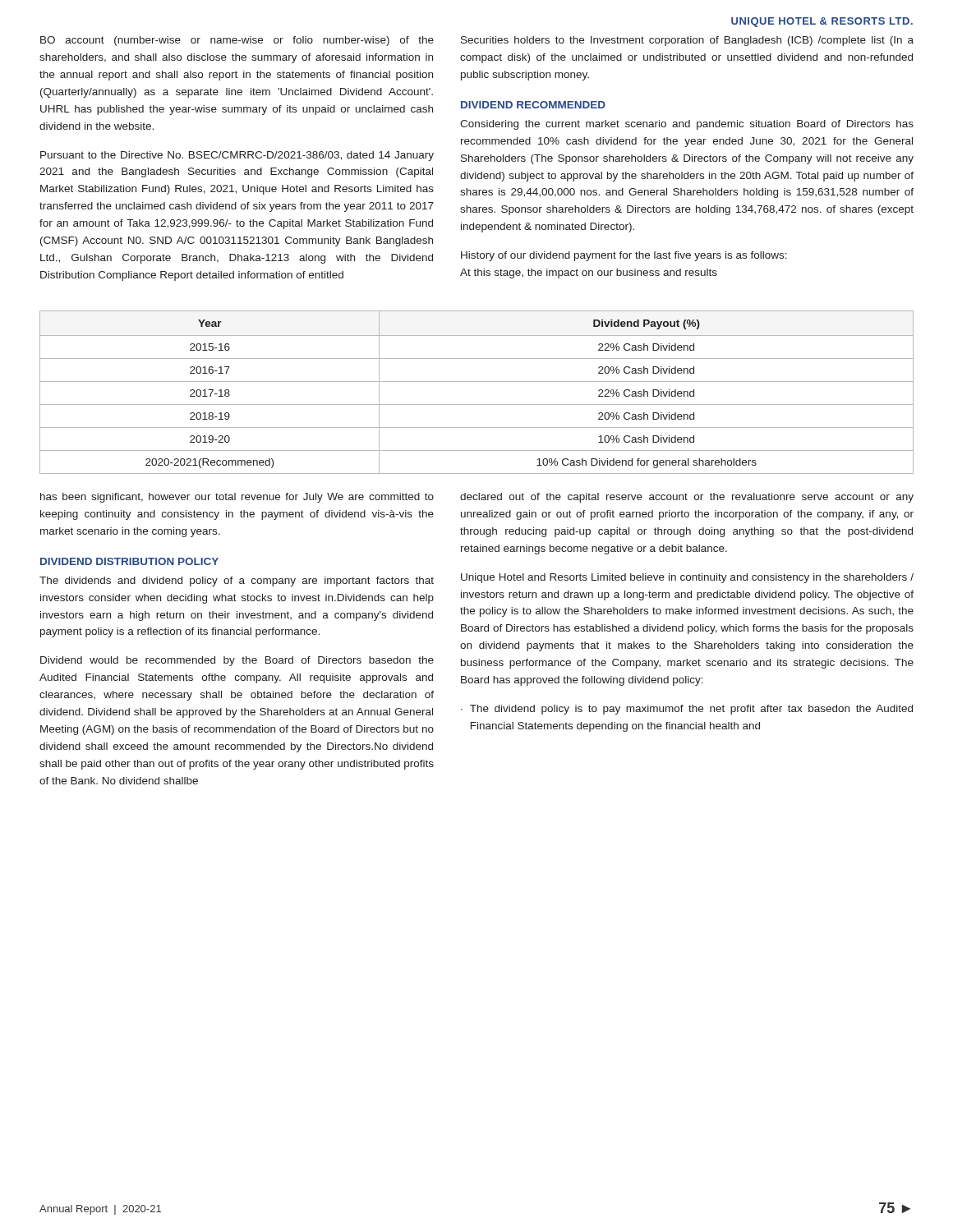Locate the text block containing "Considering the current market scenario and pandemic"
The width and height of the screenshot is (953, 1232).
(x=687, y=175)
